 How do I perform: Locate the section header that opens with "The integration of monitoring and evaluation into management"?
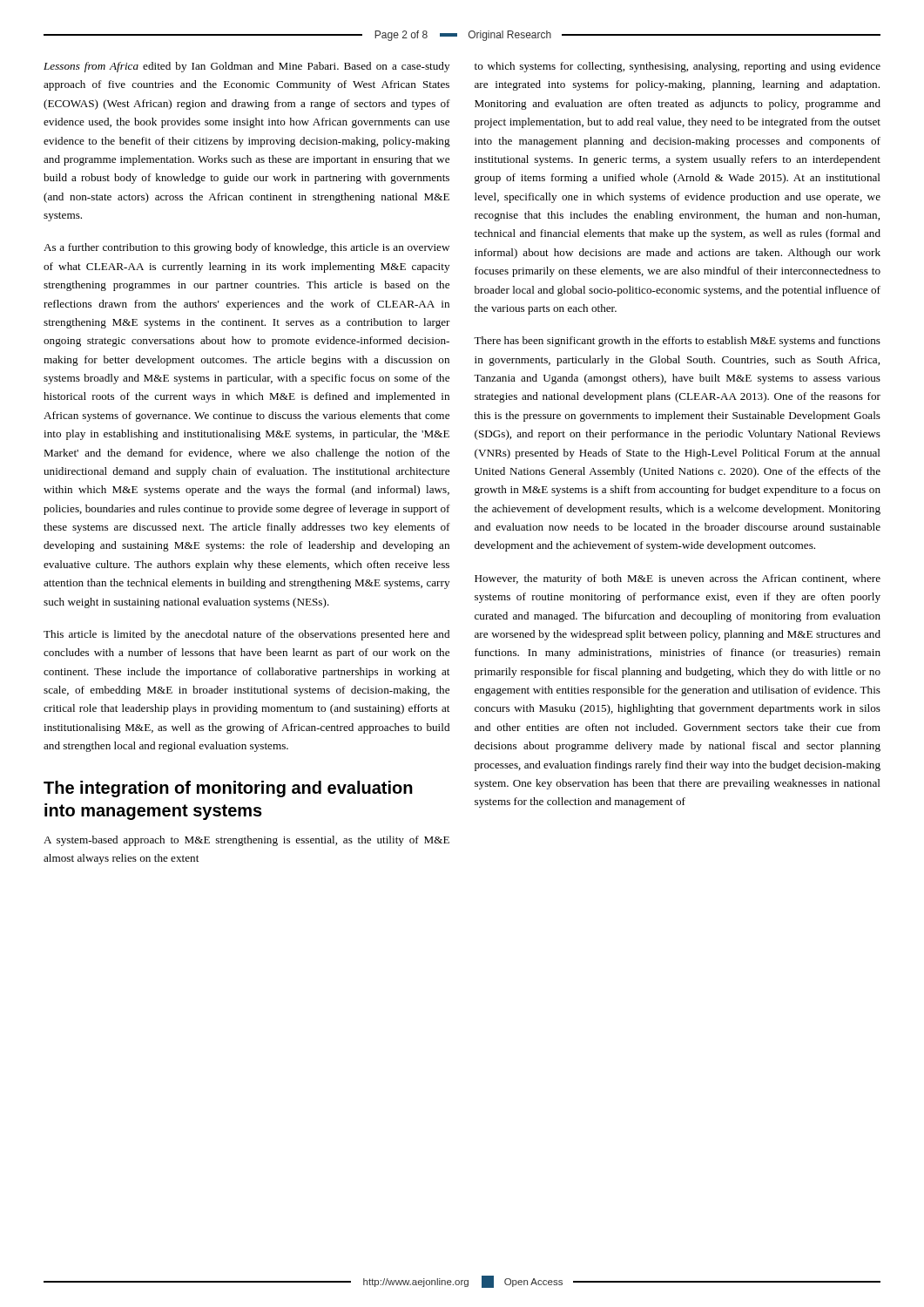[247, 799]
